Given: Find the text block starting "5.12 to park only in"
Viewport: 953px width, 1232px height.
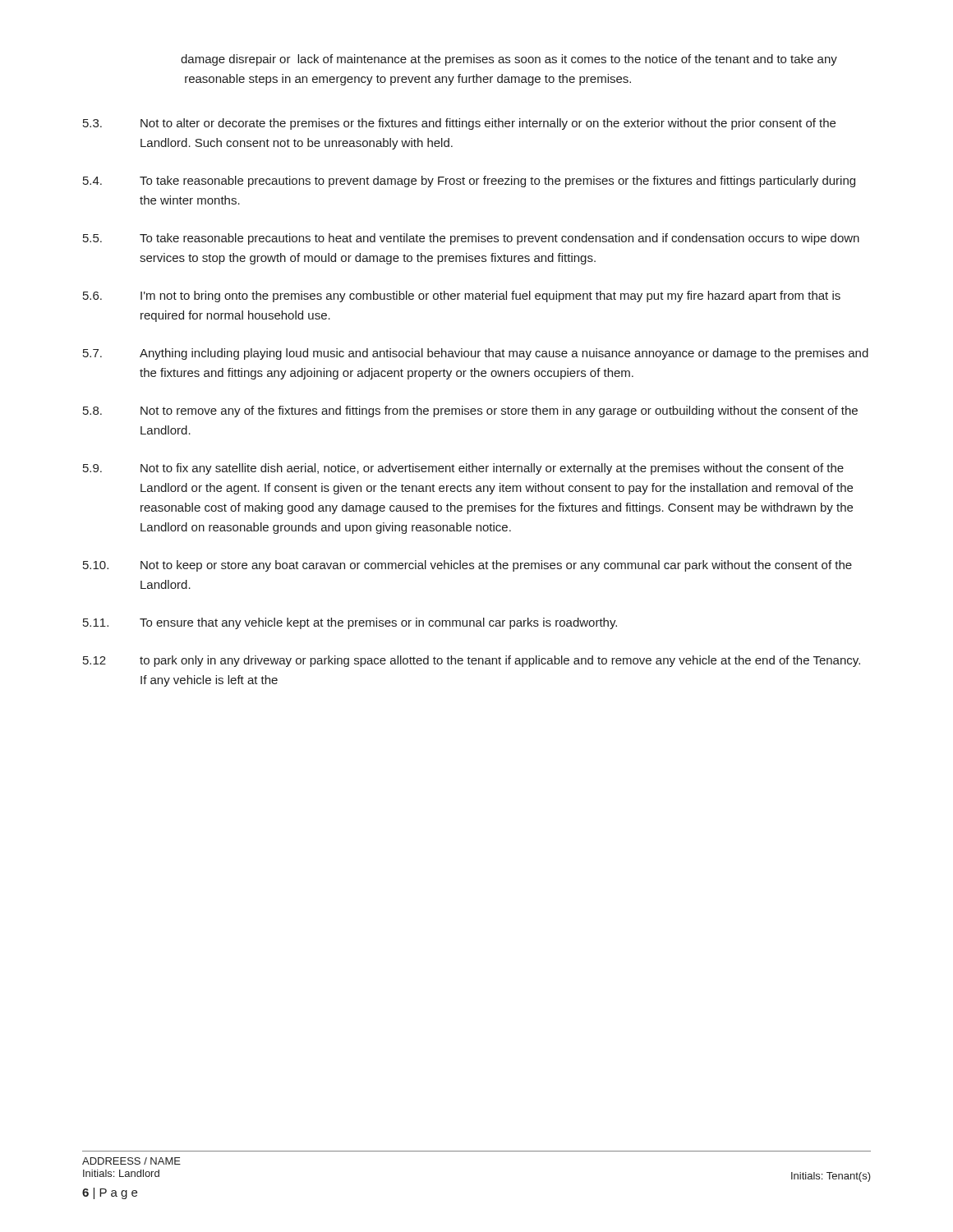Looking at the screenshot, I should [x=476, y=670].
